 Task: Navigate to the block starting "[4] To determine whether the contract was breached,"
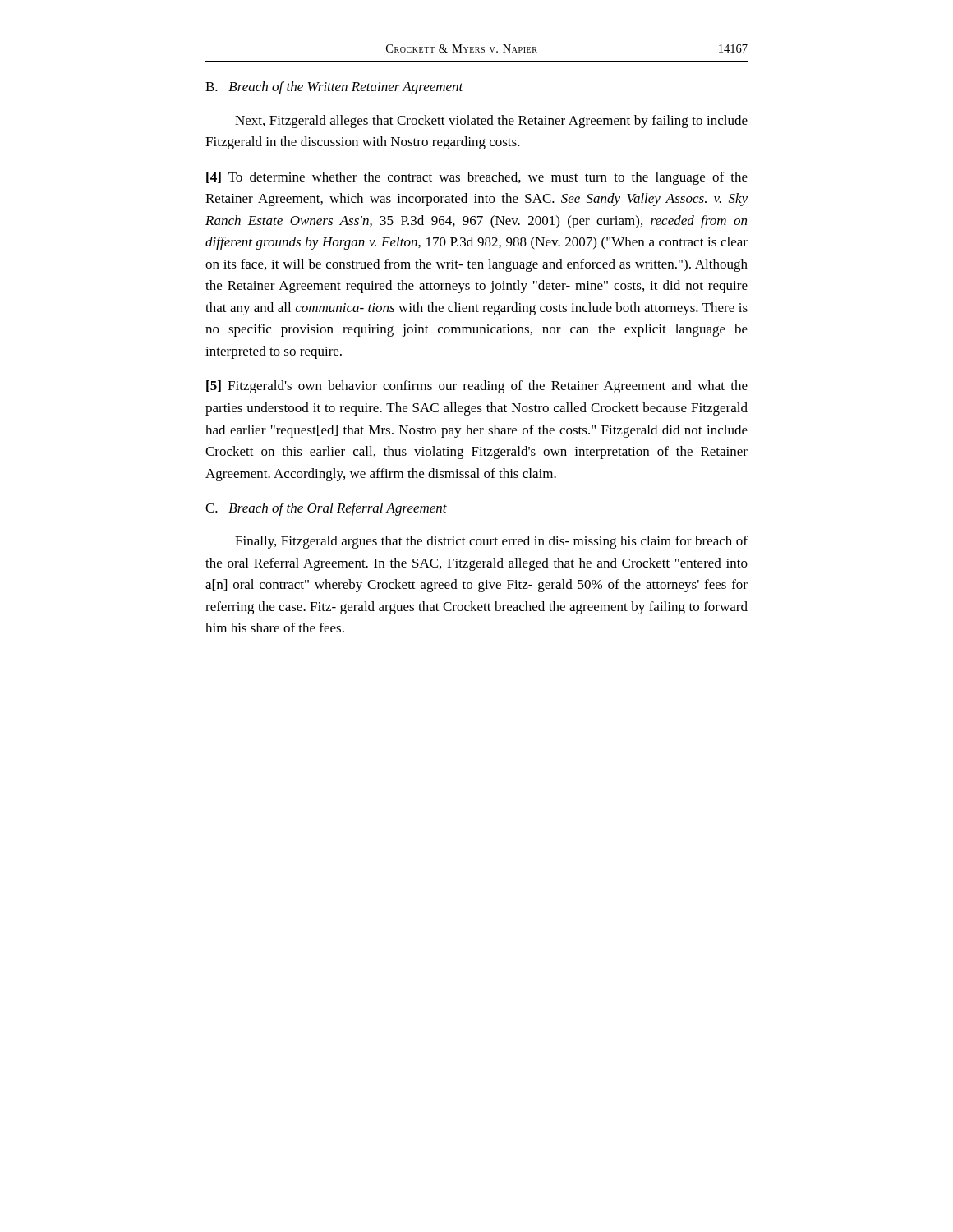point(476,264)
